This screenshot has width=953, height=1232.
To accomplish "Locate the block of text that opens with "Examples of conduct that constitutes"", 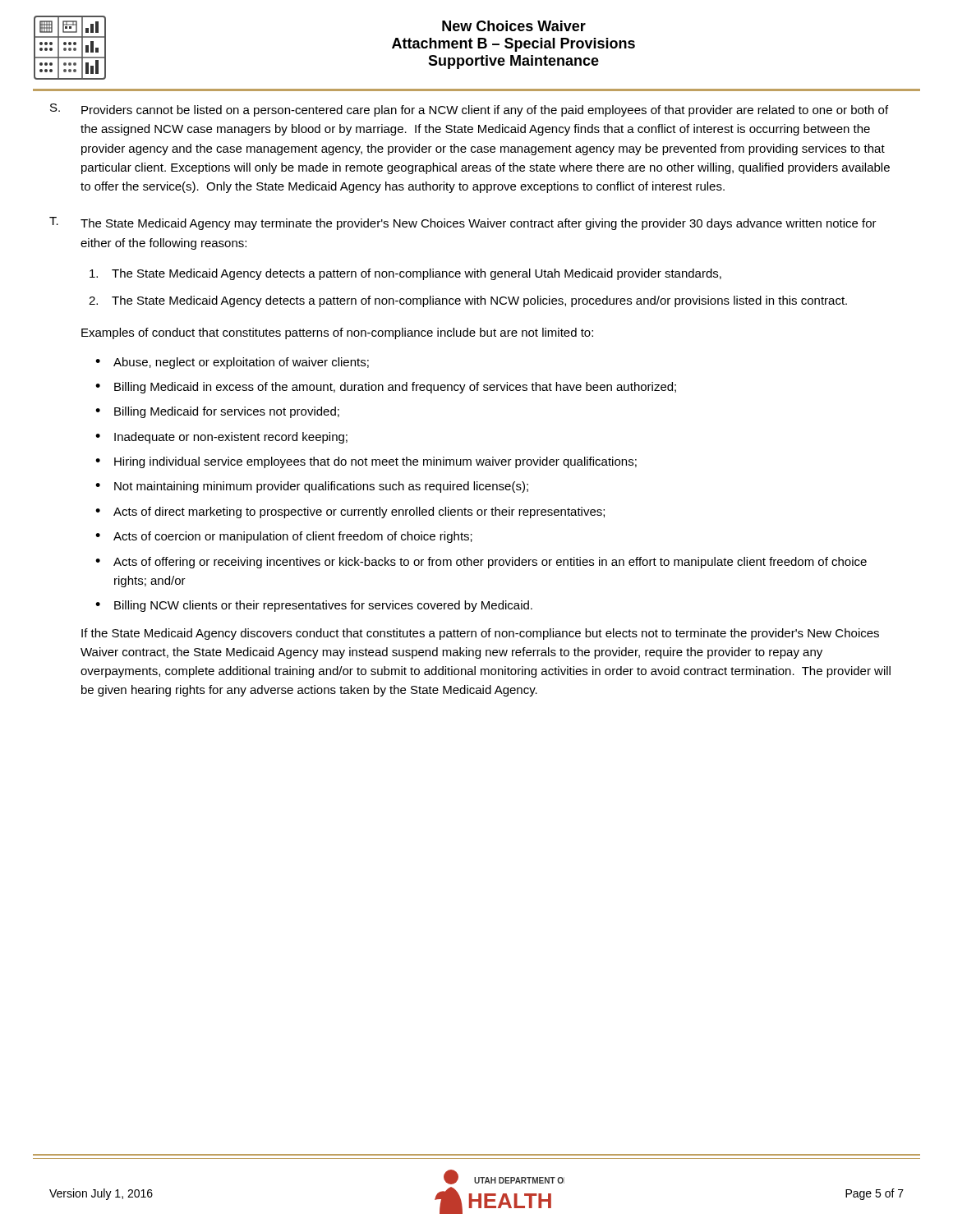I will tap(337, 332).
